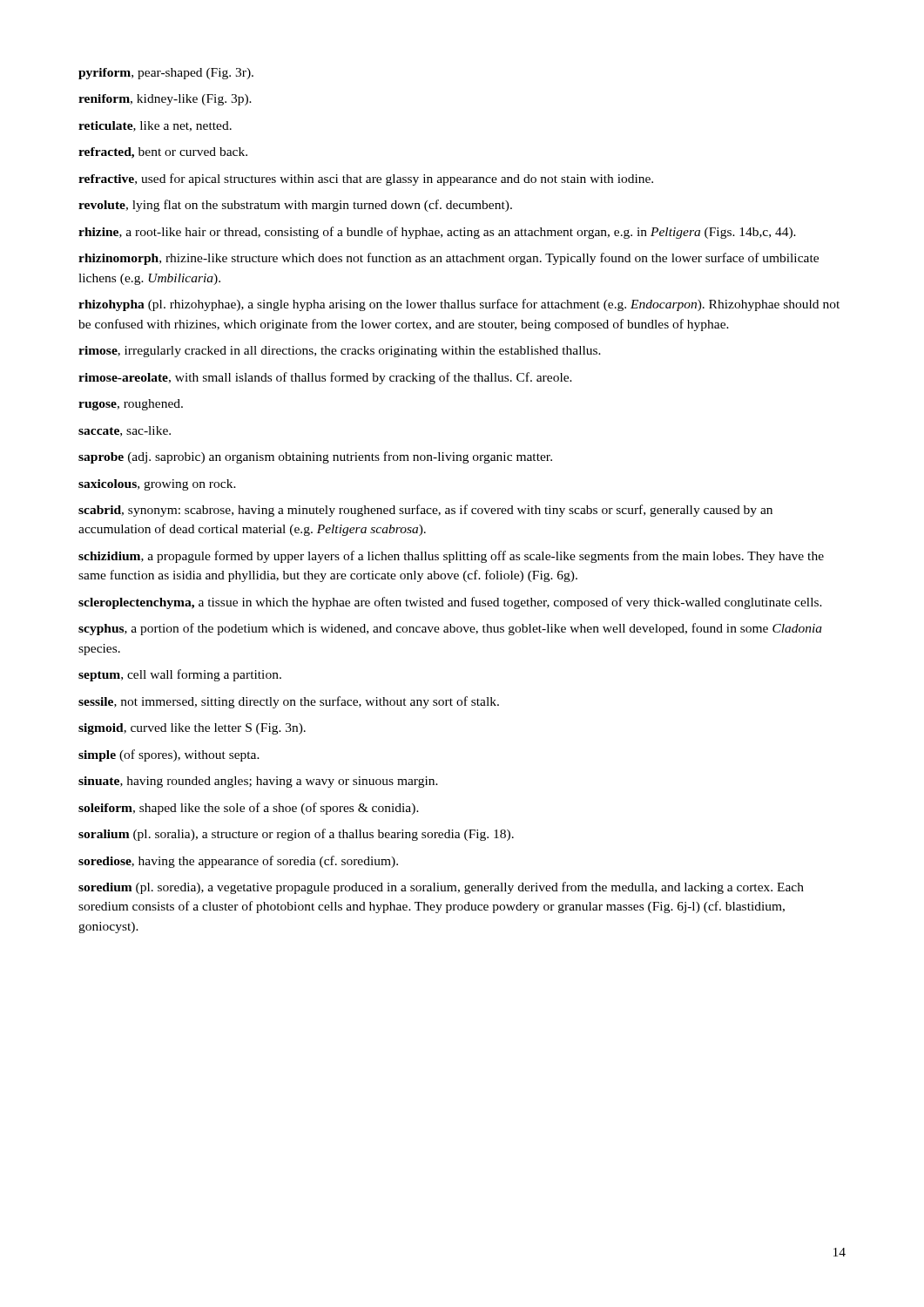Click the passage that begins "rimose, irregularly cracked in all directions, the"
Image resolution: width=924 pixels, height=1307 pixels.
462,351
